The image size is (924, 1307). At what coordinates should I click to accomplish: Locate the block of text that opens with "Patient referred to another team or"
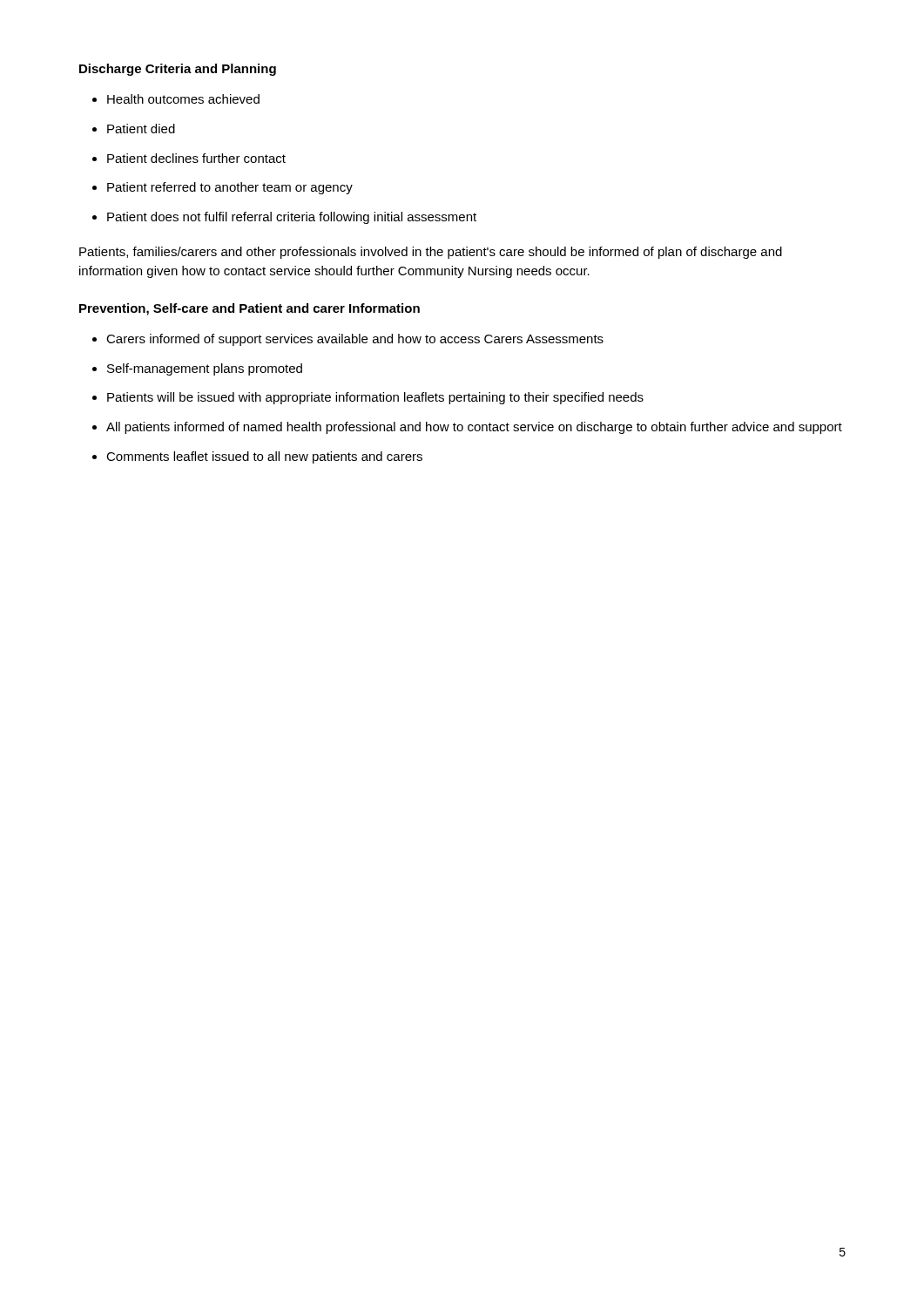pos(230,188)
